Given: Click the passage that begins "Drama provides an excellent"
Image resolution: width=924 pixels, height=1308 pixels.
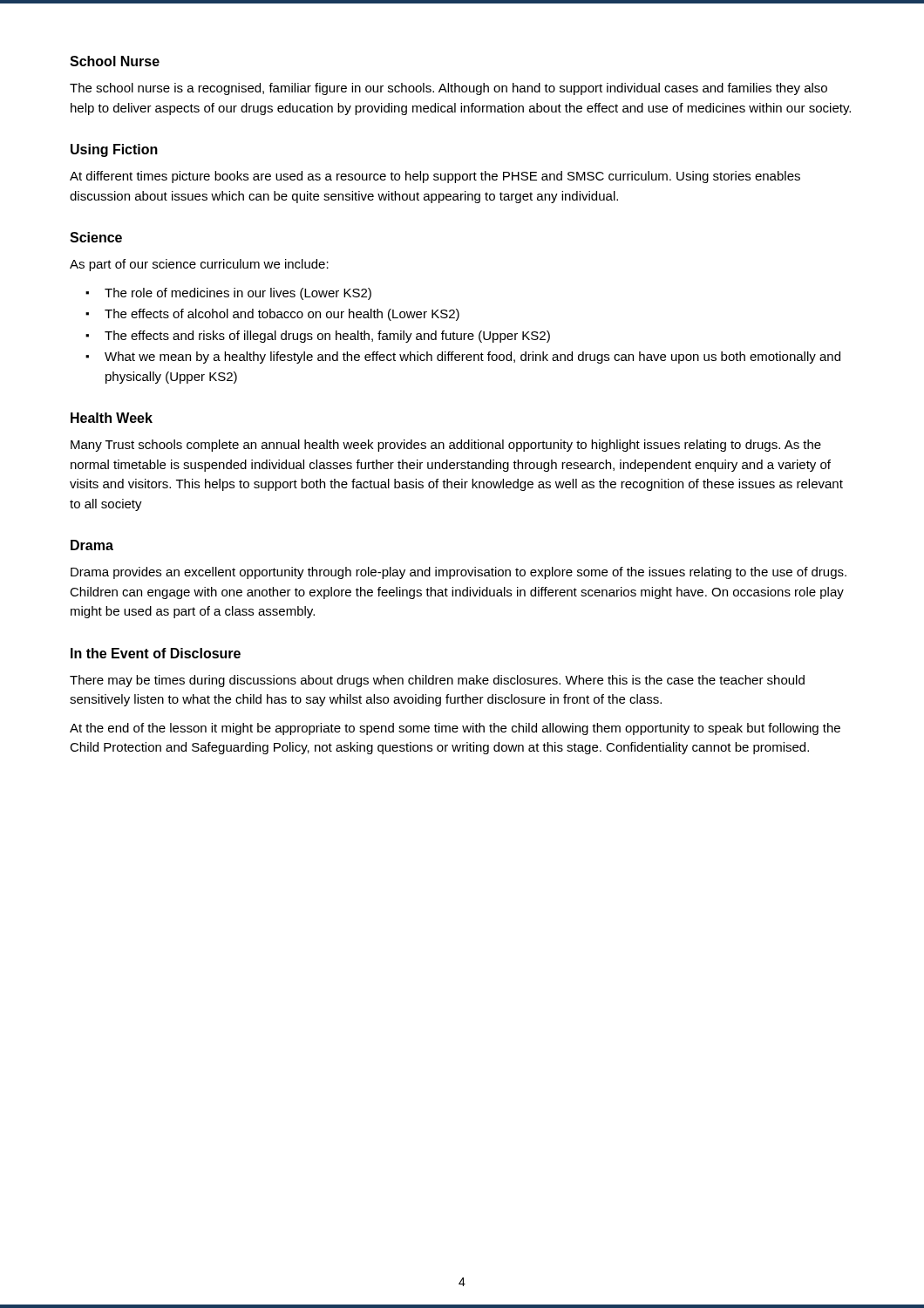Looking at the screenshot, I should tap(459, 591).
